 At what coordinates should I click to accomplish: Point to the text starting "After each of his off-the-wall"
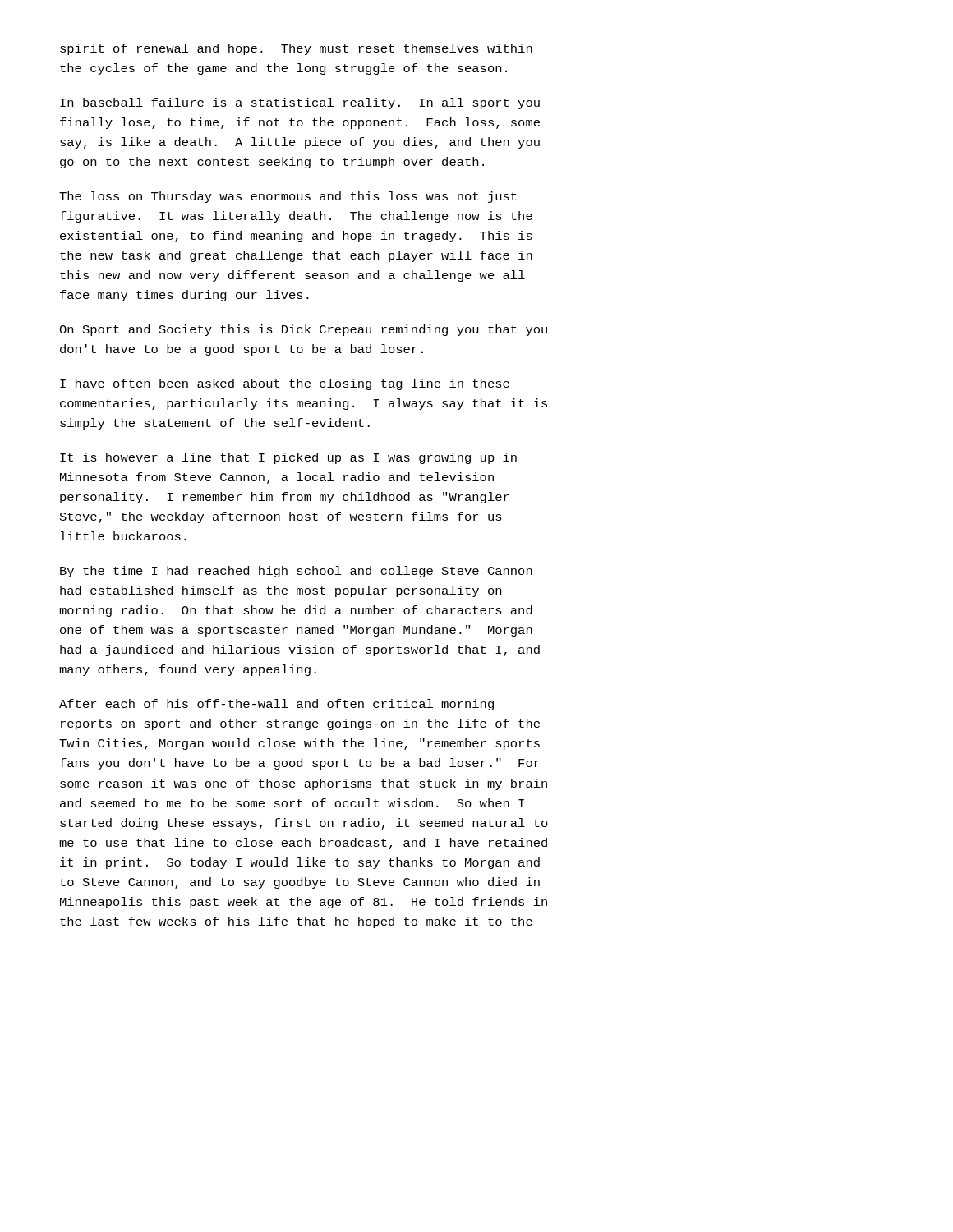(x=304, y=814)
